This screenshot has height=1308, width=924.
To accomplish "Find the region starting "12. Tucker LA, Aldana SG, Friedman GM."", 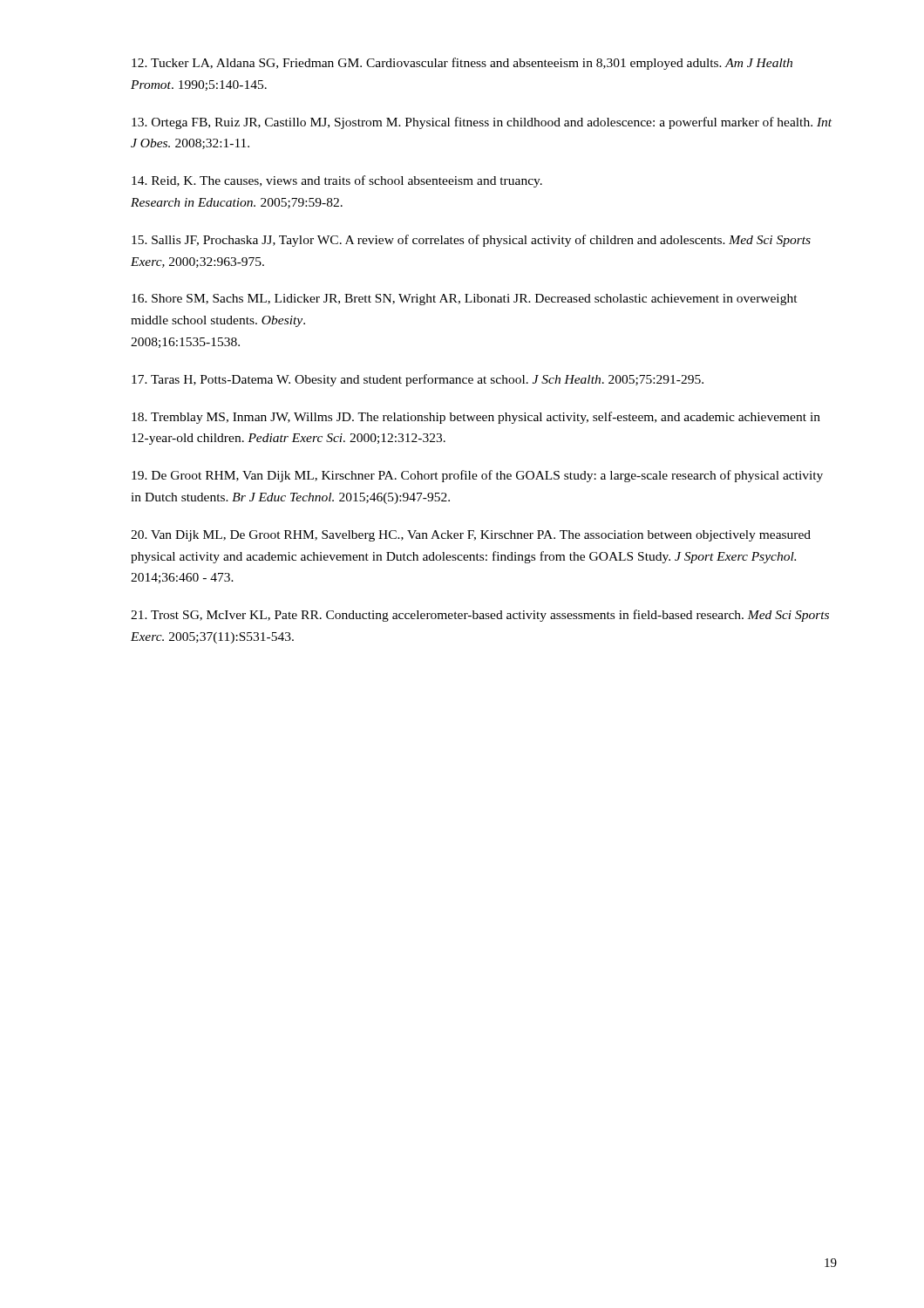I will [484, 74].
